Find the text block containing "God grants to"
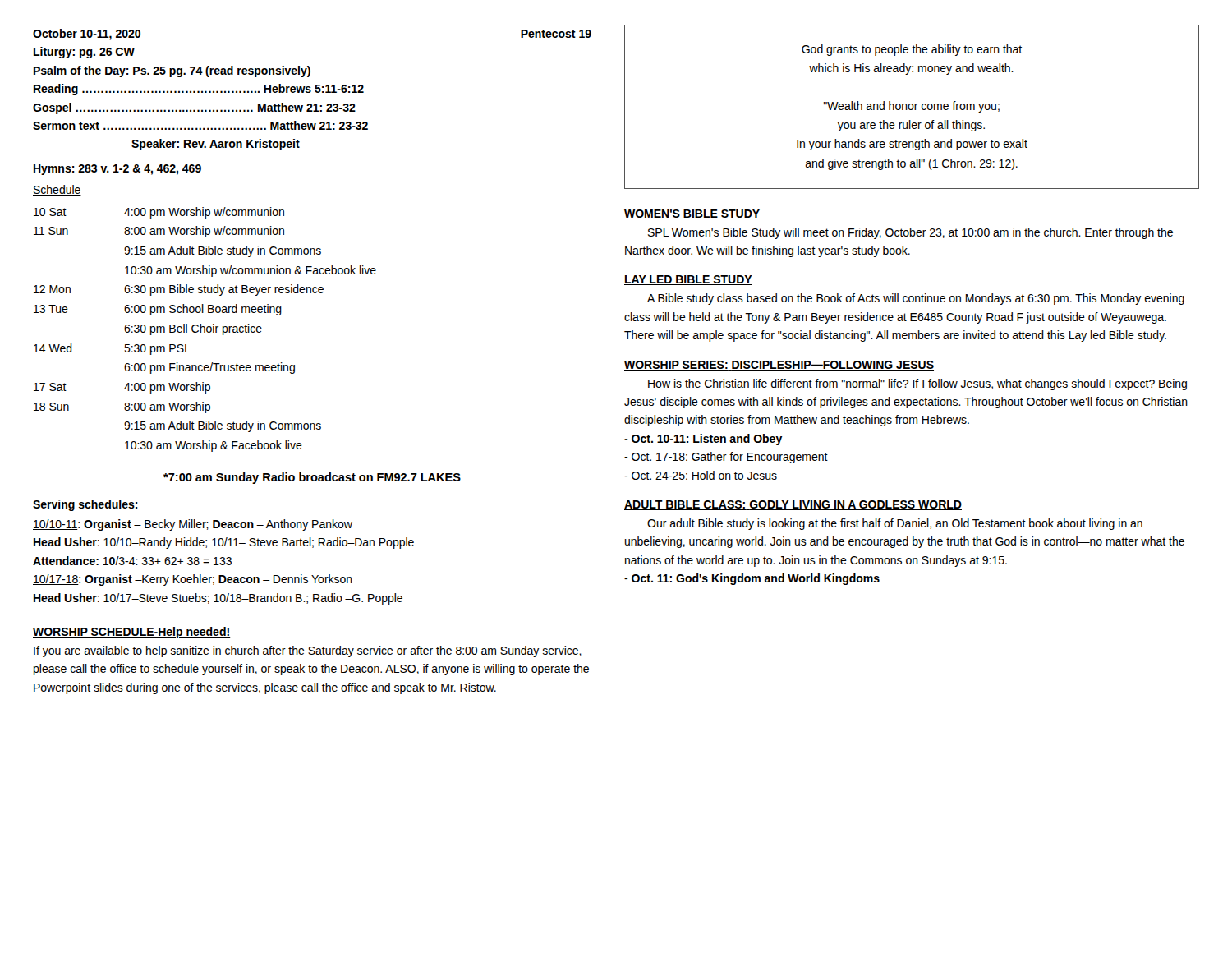Viewport: 1232px width, 953px height. tap(912, 106)
